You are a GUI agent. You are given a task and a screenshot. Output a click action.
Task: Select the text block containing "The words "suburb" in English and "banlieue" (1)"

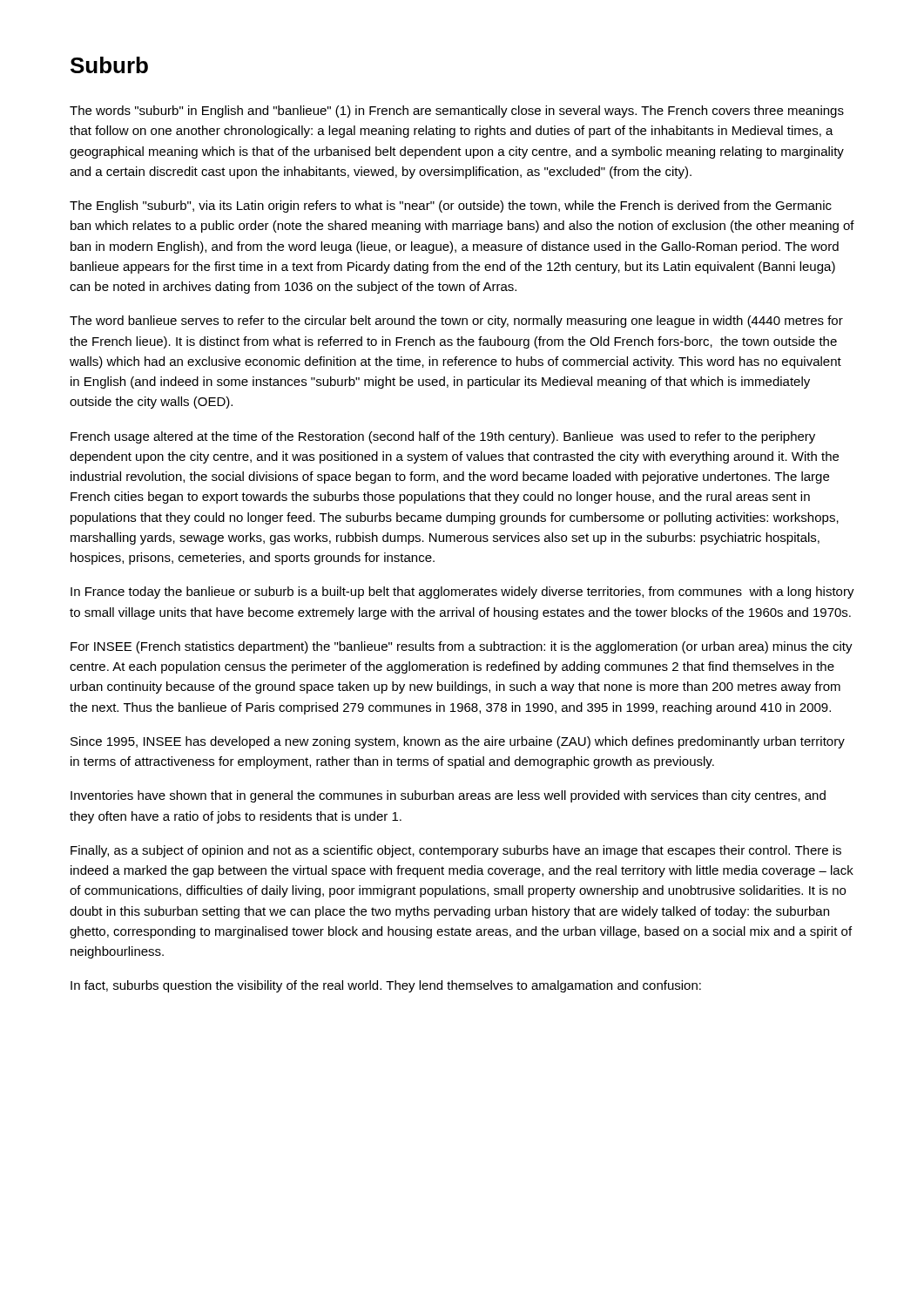pyautogui.click(x=457, y=141)
